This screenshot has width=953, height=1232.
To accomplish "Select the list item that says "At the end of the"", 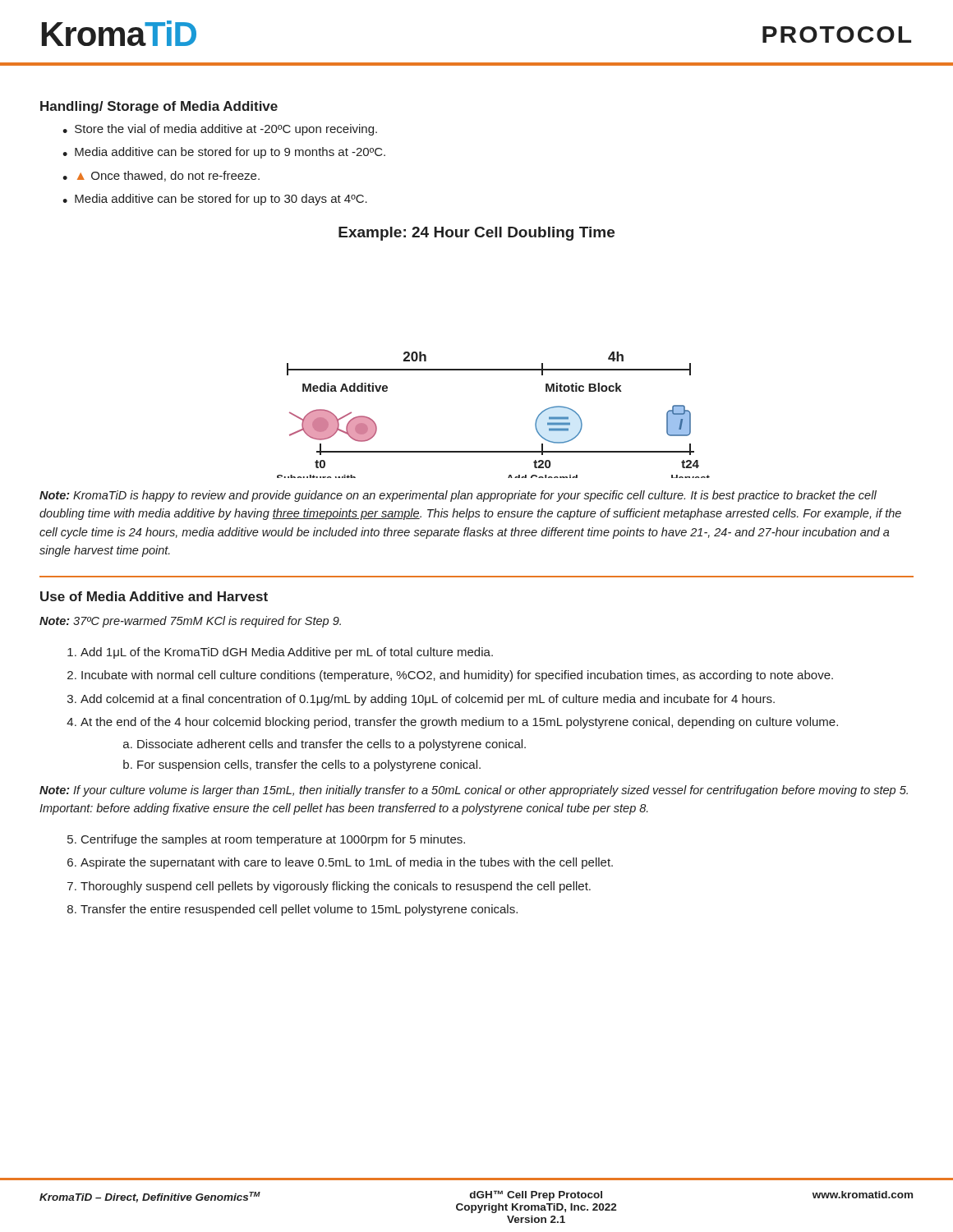I will tap(497, 745).
